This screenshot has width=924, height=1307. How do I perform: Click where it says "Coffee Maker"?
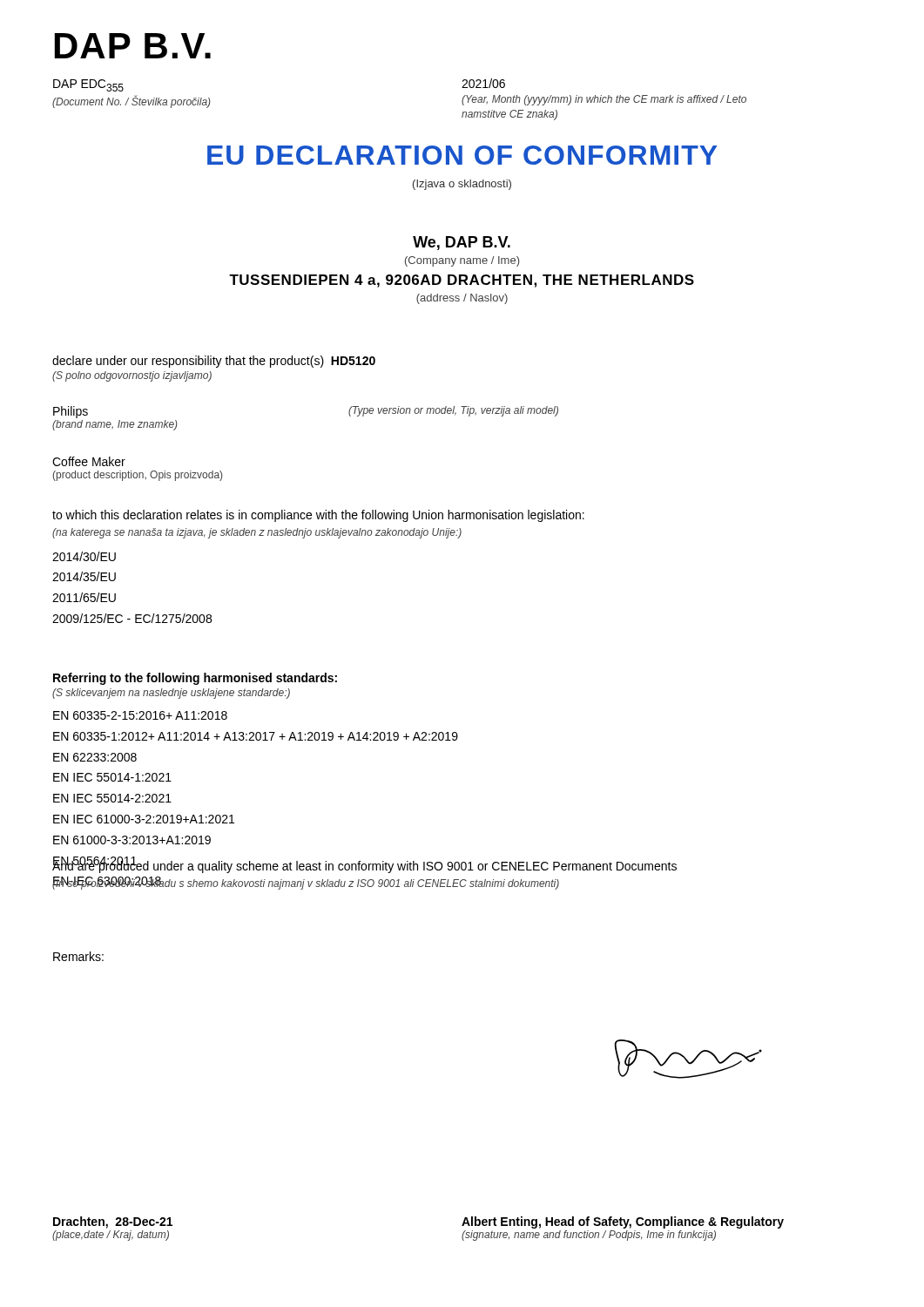89,462
